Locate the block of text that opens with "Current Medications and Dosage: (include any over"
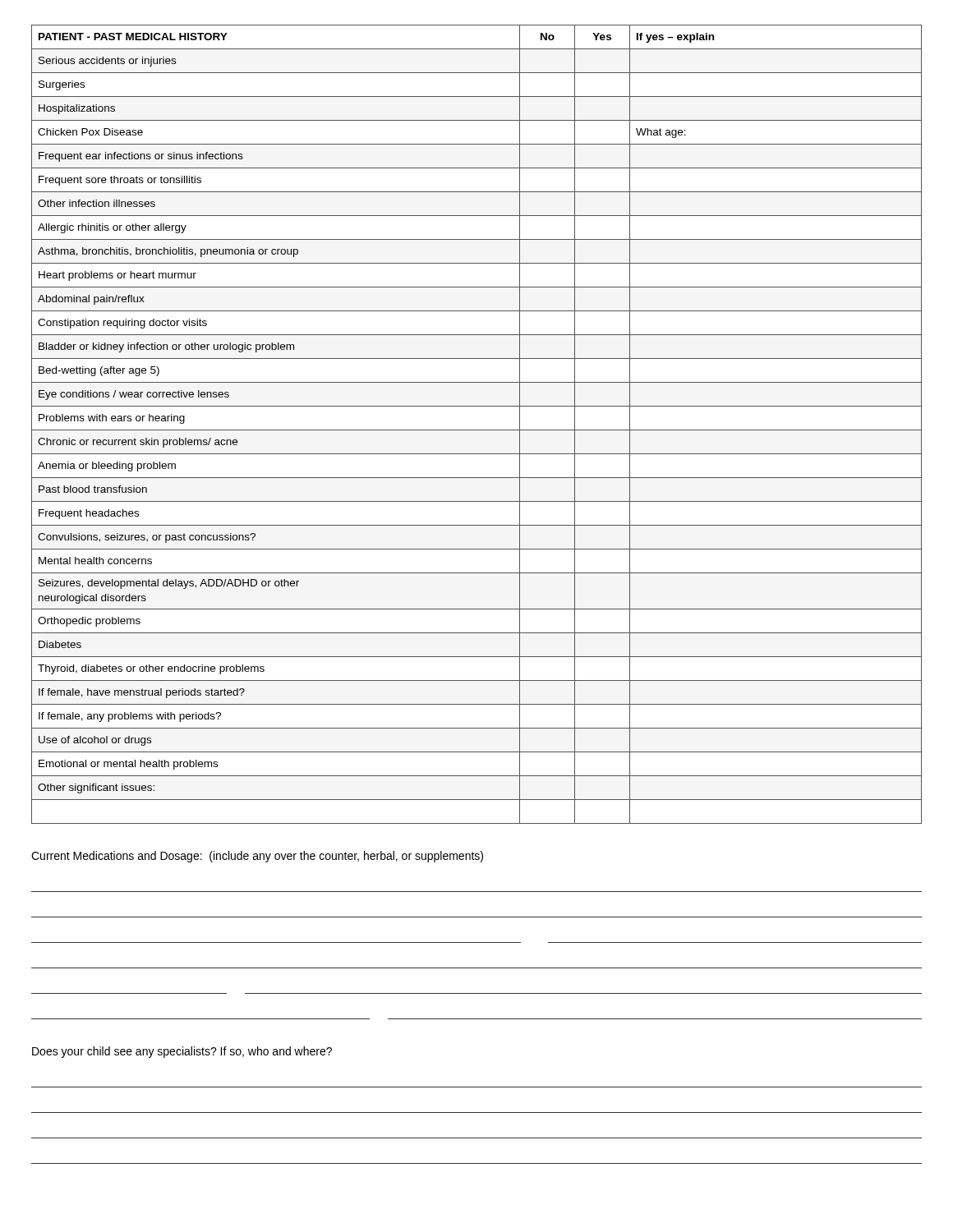The image size is (953, 1232). (x=476, y=934)
